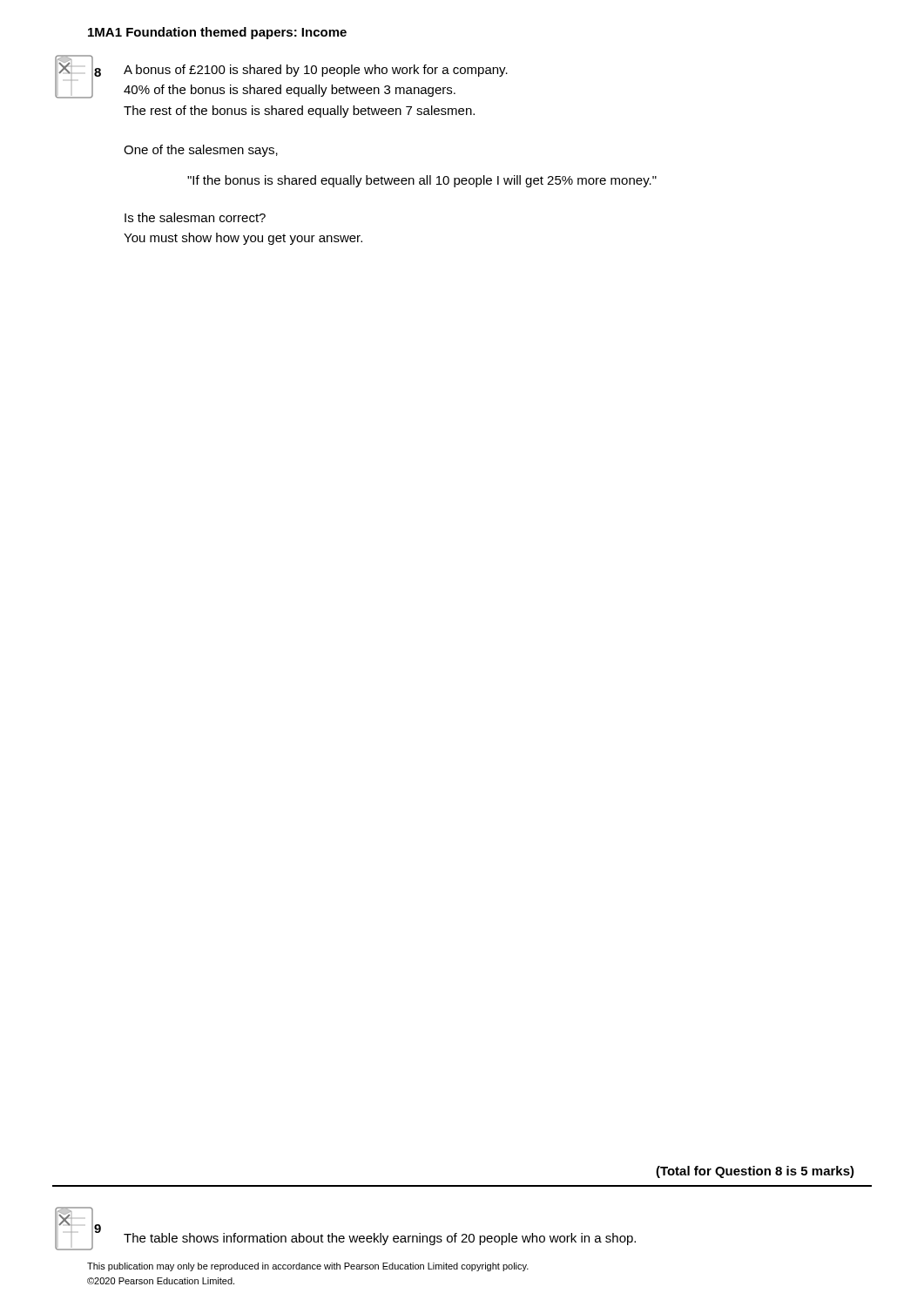Screen dimensions: 1307x924
Task: Click on the text block that says "(Total for Question 8 is 5"
Action: (755, 1171)
